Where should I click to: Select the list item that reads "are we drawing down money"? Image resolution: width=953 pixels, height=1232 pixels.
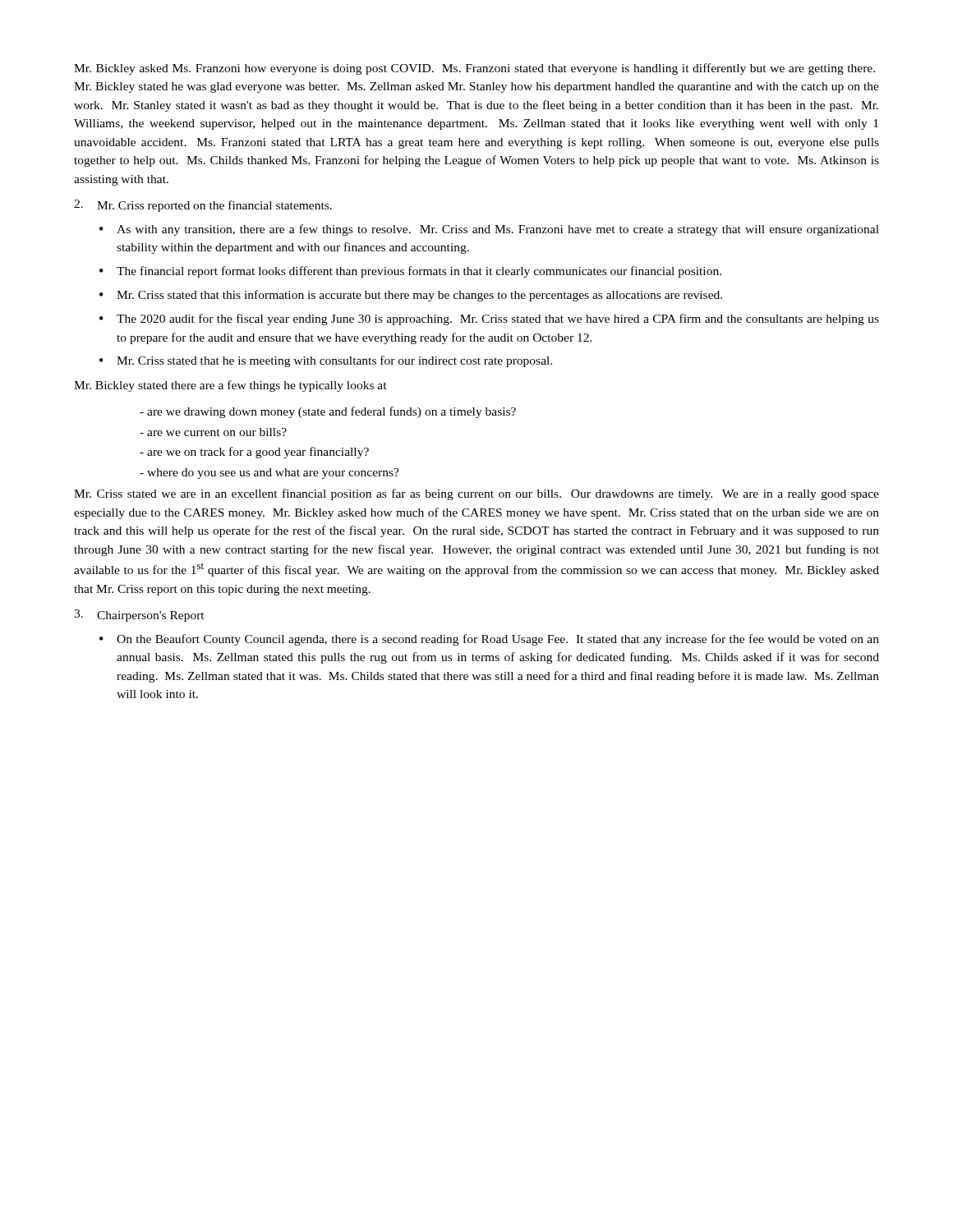click(328, 411)
